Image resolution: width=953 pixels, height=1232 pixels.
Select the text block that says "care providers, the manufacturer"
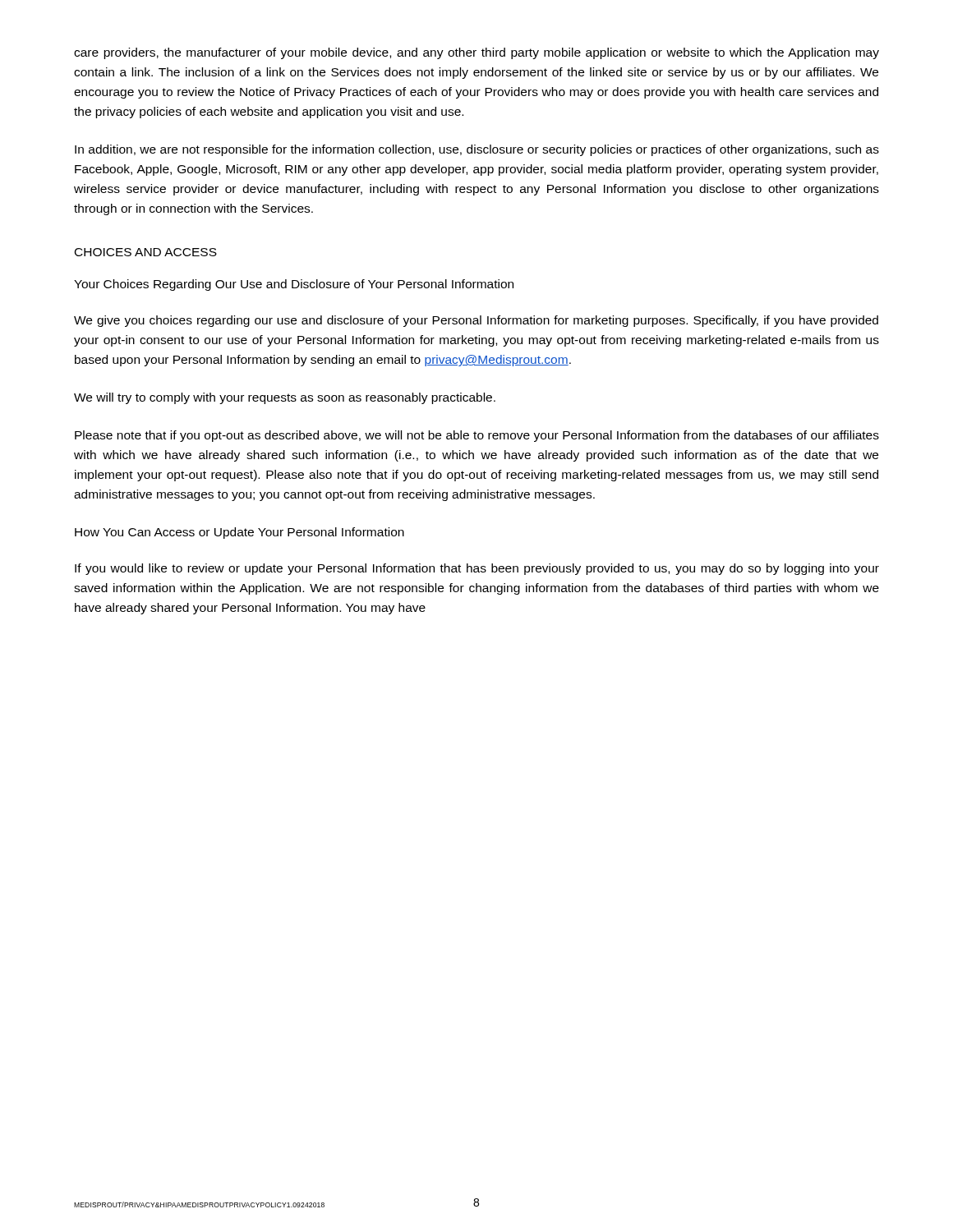click(x=476, y=82)
